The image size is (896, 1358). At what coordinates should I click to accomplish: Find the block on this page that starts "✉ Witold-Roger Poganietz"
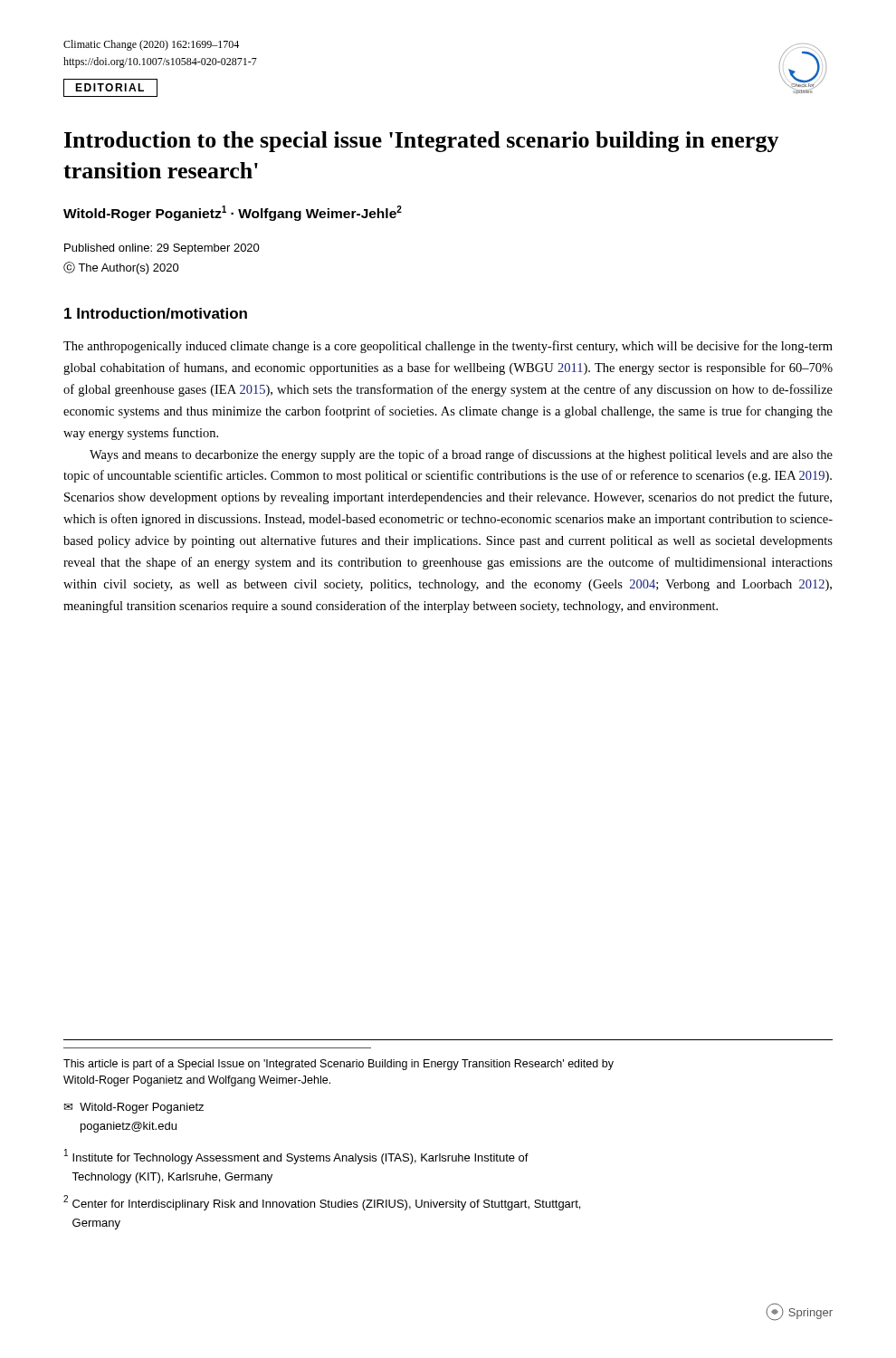click(134, 1116)
